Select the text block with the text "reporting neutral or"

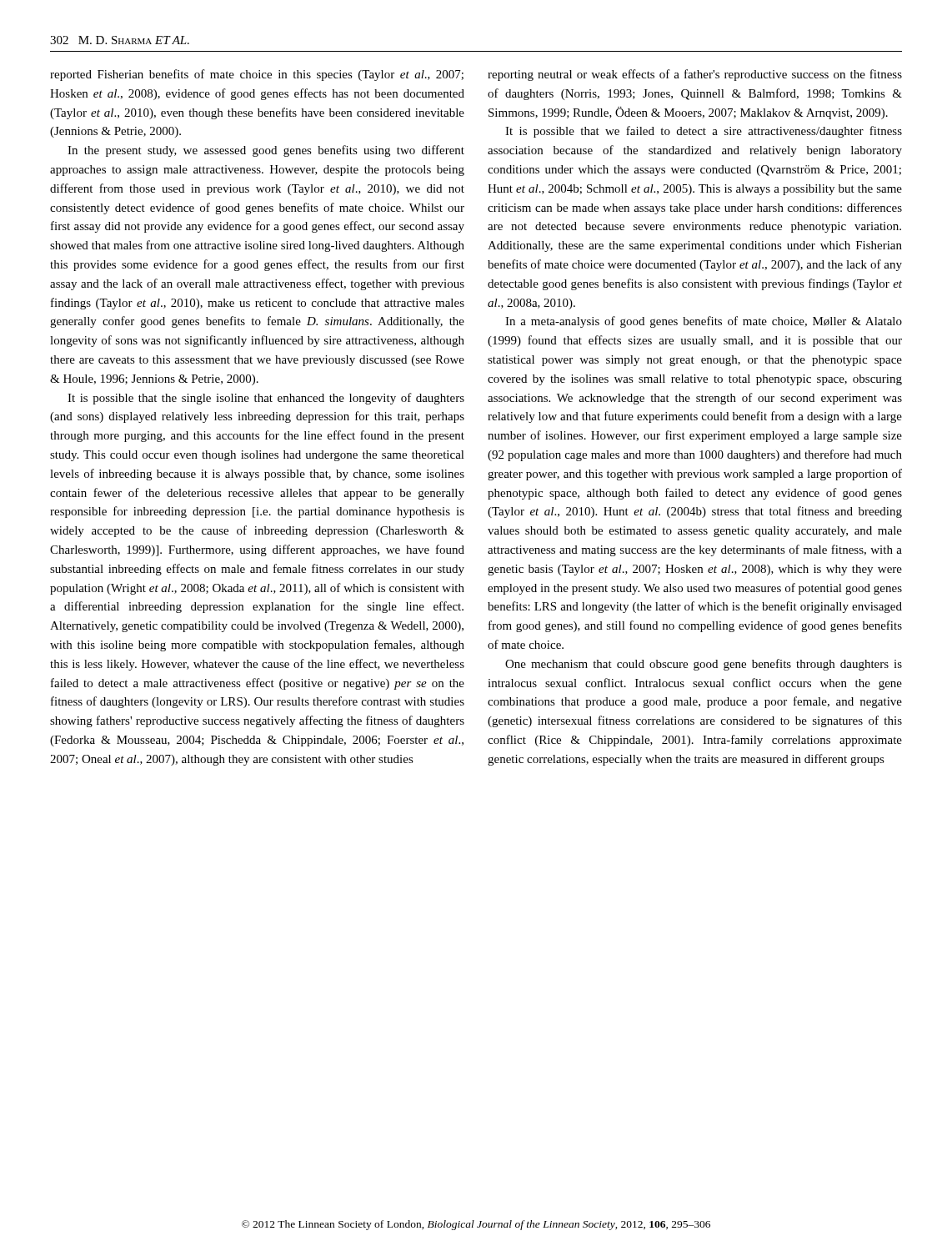695,417
